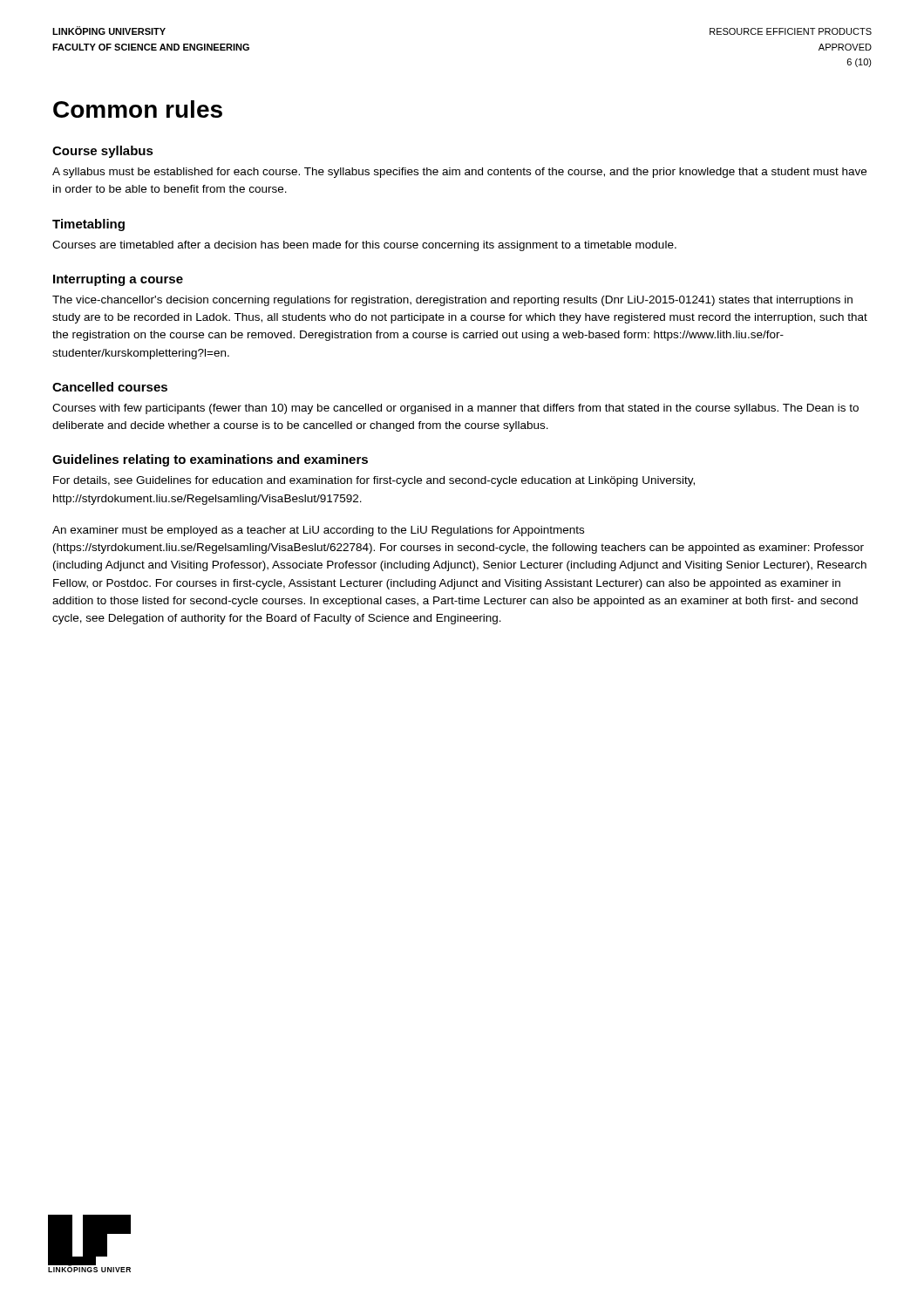Viewport: 924px width, 1308px height.
Task: Click on the text block starting "The vice-chancellor's decision concerning regulations for registration, deregistration"
Action: pyautogui.click(x=462, y=326)
